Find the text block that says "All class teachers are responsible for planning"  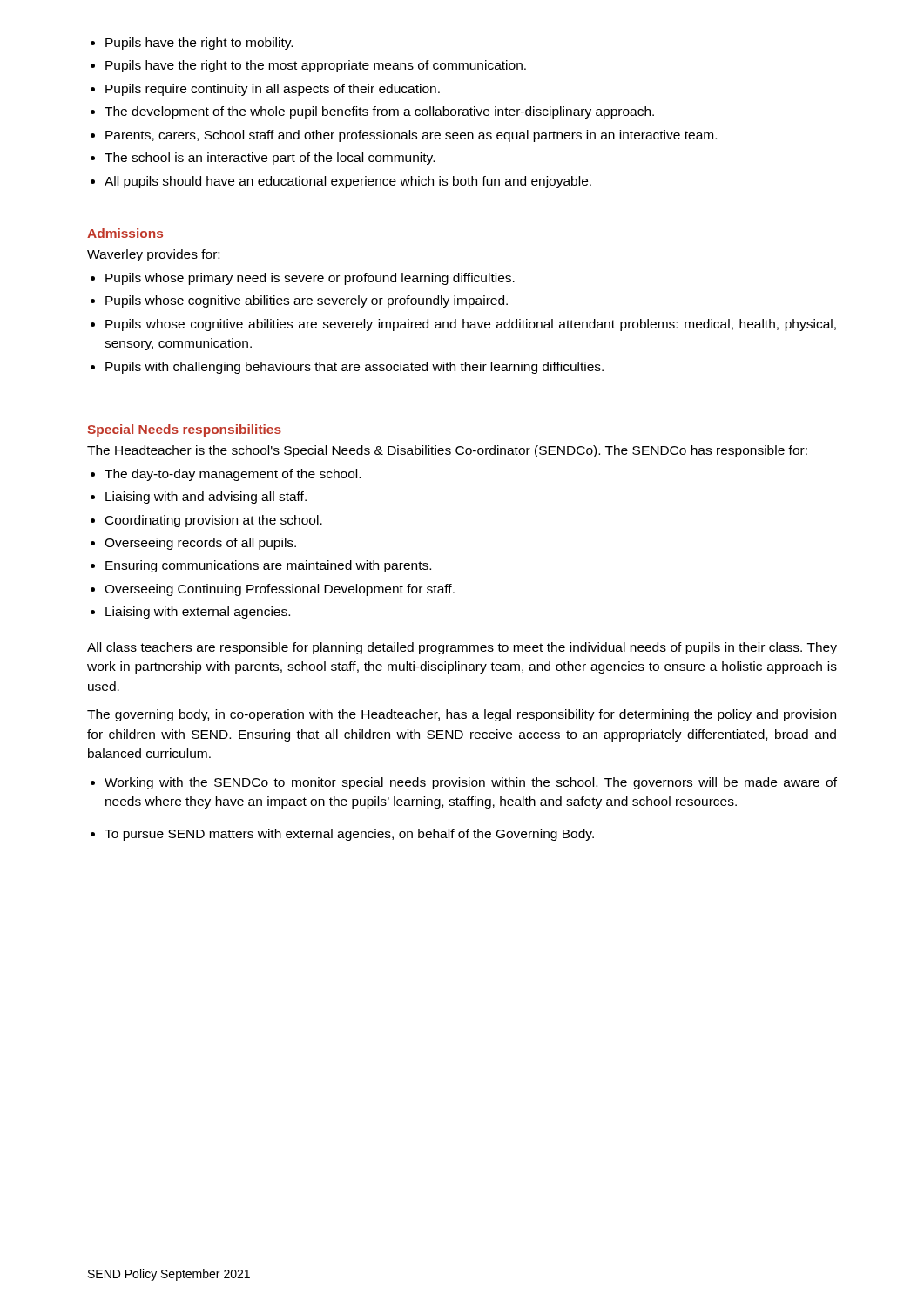pyautogui.click(x=462, y=666)
